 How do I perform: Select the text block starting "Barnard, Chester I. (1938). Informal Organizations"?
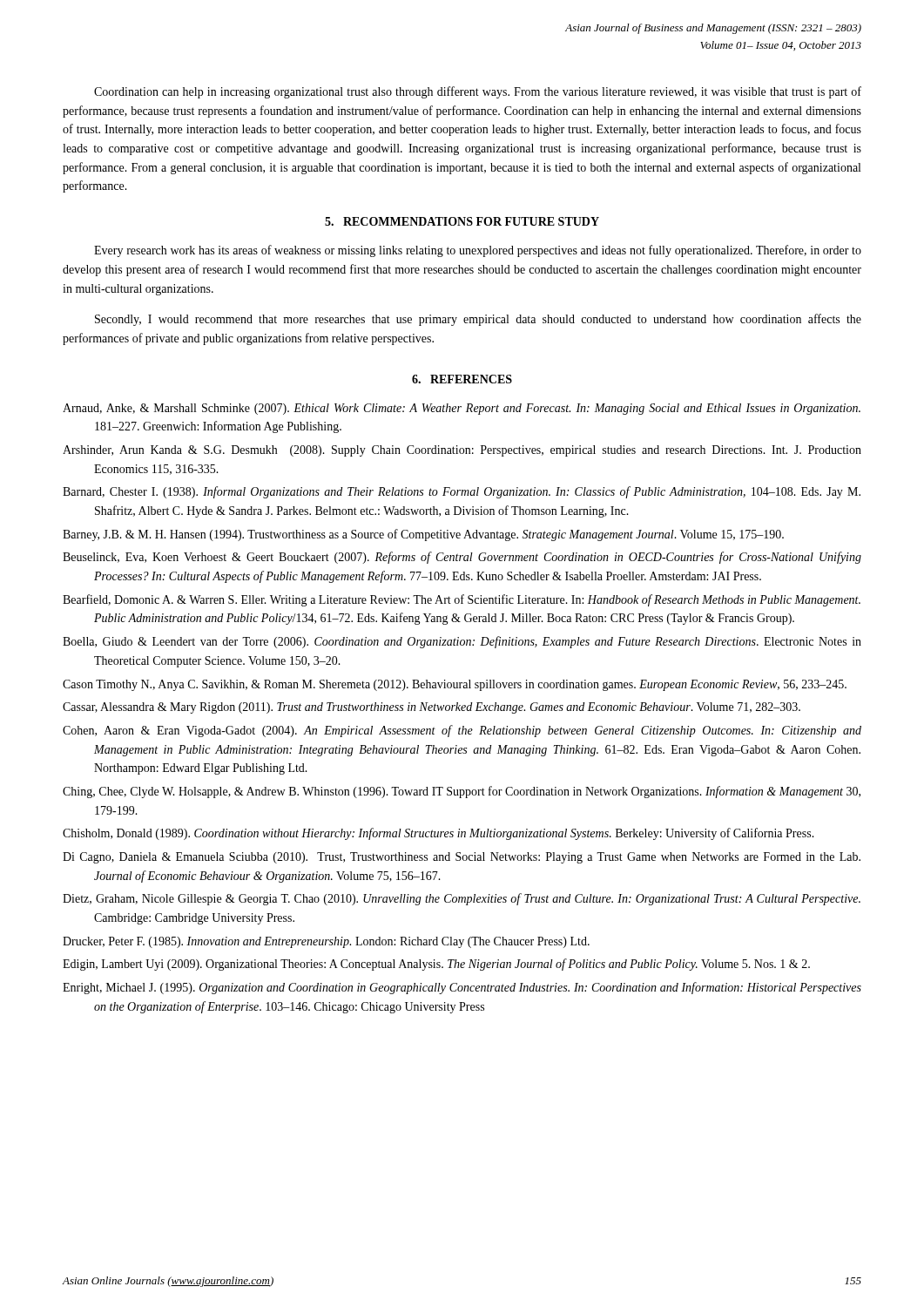pyautogui.click(x=462, y=502)
